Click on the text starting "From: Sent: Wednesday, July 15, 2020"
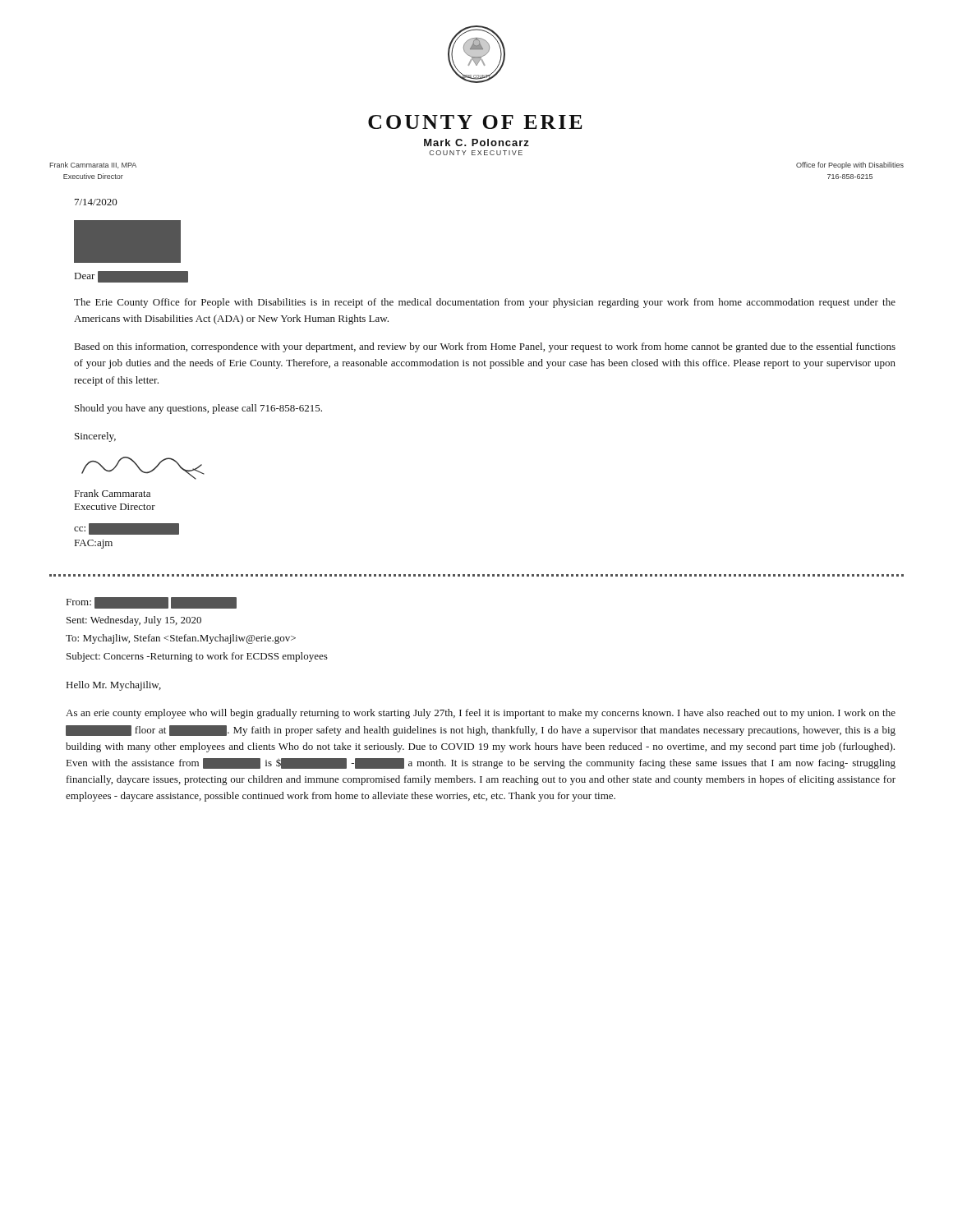This screenshot has width=953, height=1232. [197, 629]
